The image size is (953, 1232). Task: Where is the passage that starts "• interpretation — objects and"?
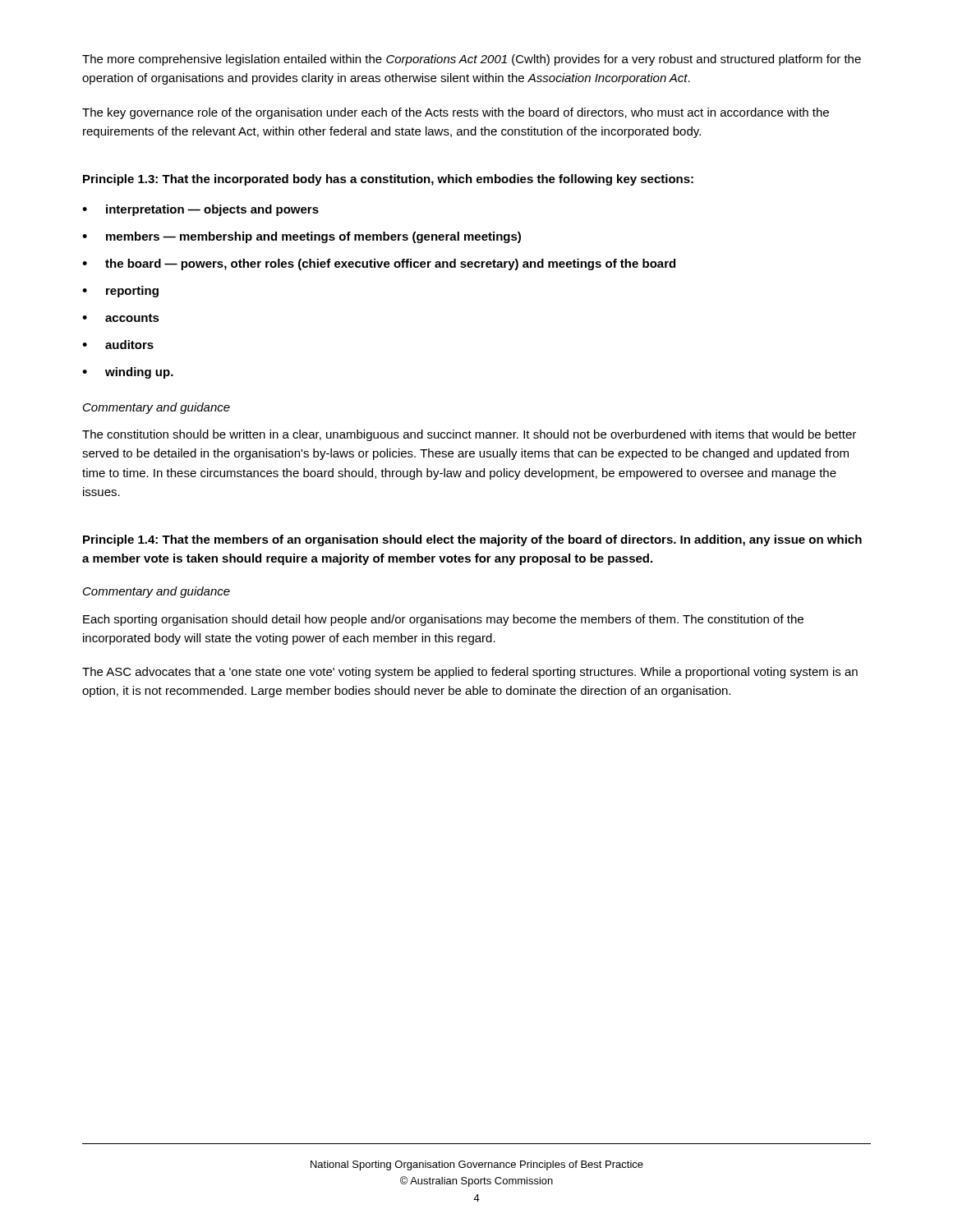coord(200,210)
